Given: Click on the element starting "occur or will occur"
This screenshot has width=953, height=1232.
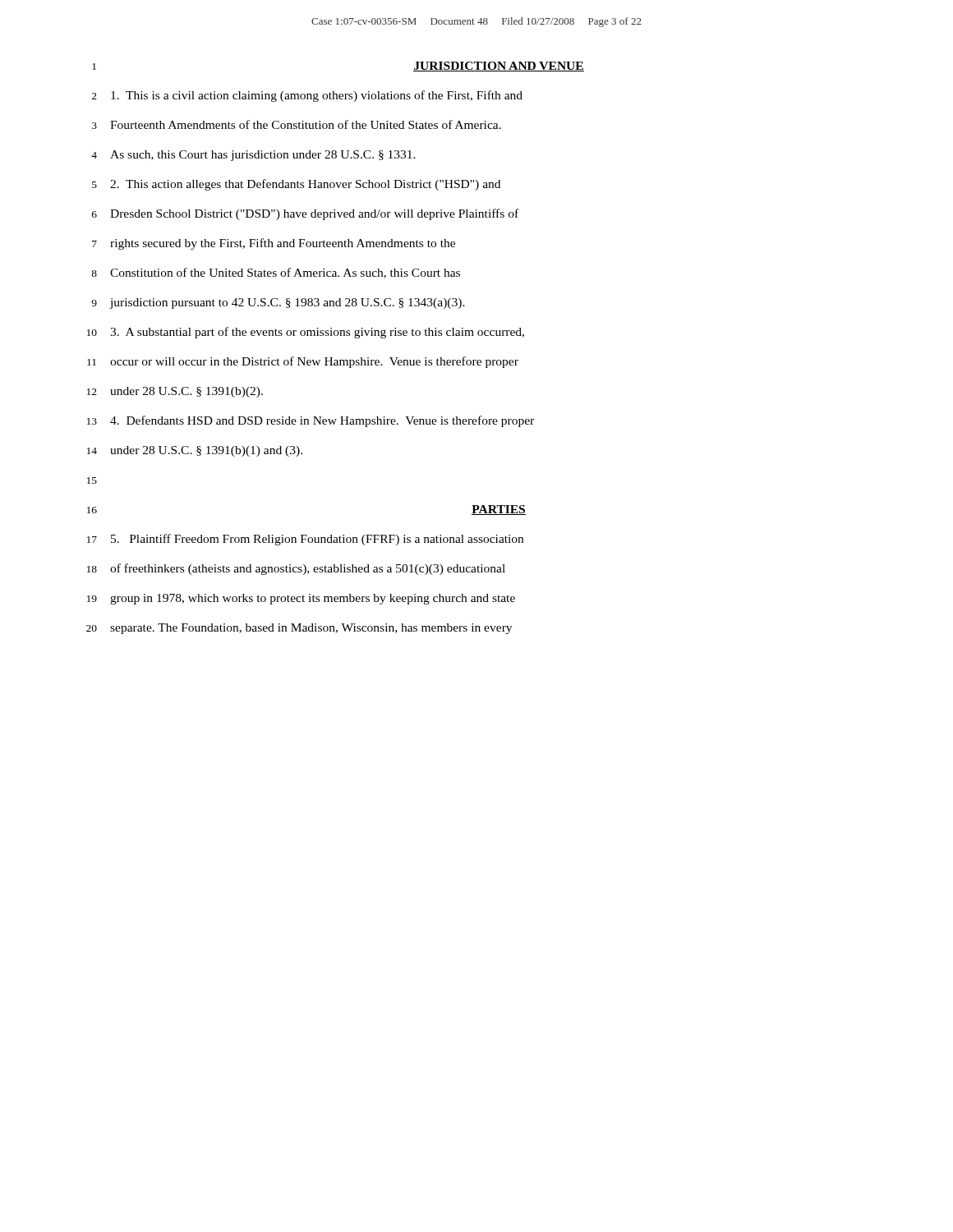Looking at the screenshot, I should coord(314,361).
